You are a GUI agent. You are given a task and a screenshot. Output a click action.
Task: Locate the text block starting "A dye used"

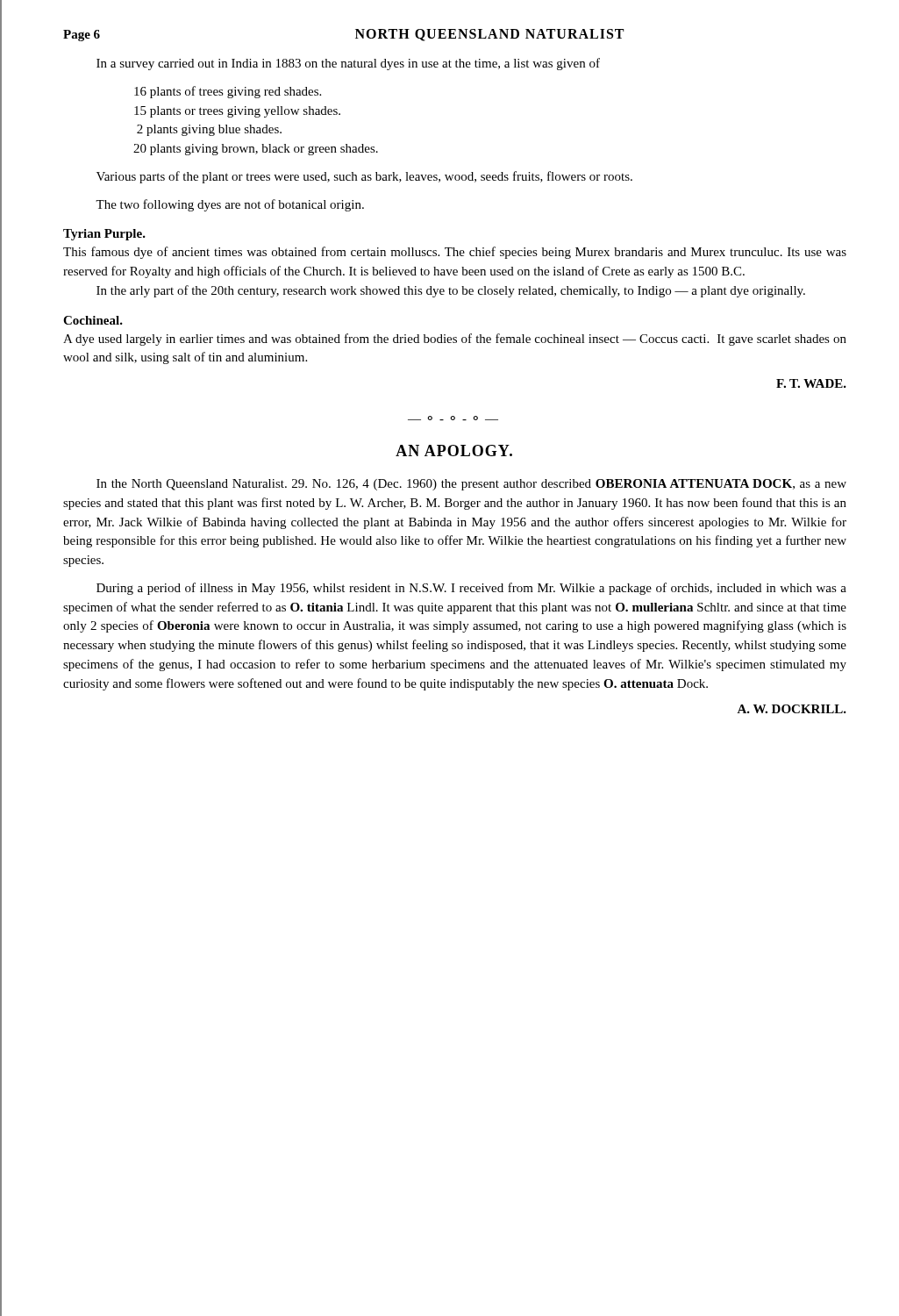point(455,348)
